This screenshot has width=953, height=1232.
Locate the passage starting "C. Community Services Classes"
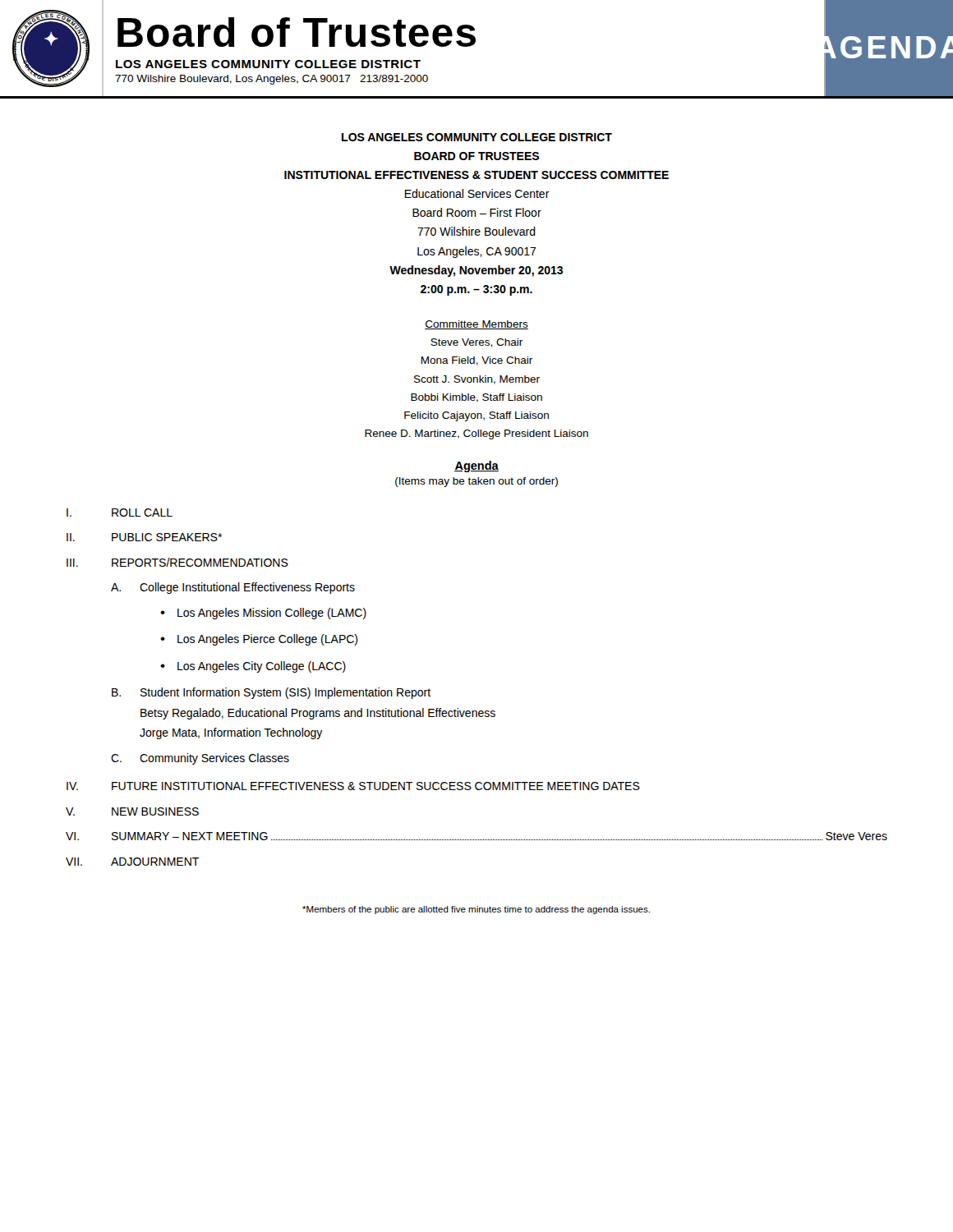pos(200,758)
